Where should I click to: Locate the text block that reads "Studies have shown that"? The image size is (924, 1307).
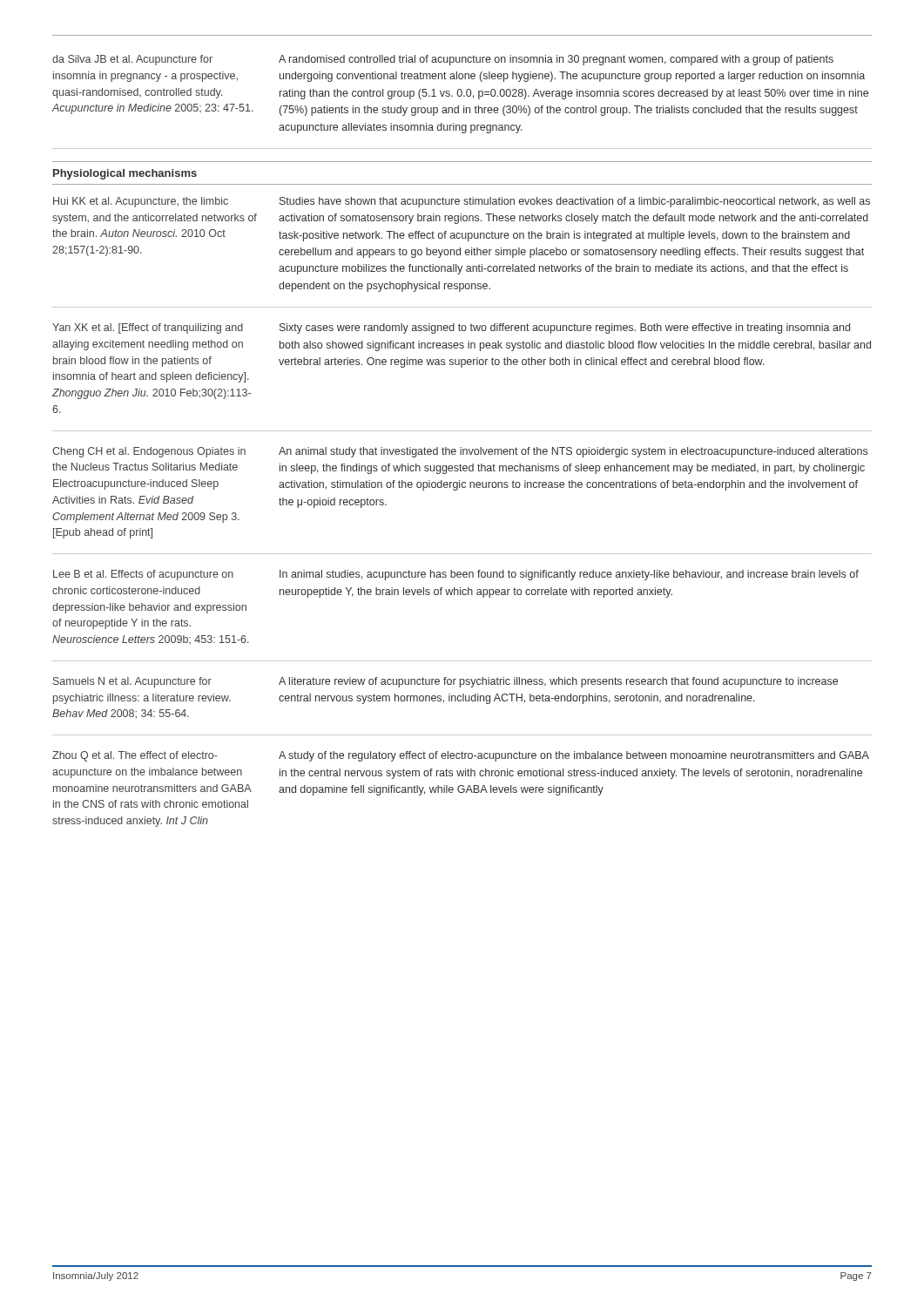click(575, 243)
